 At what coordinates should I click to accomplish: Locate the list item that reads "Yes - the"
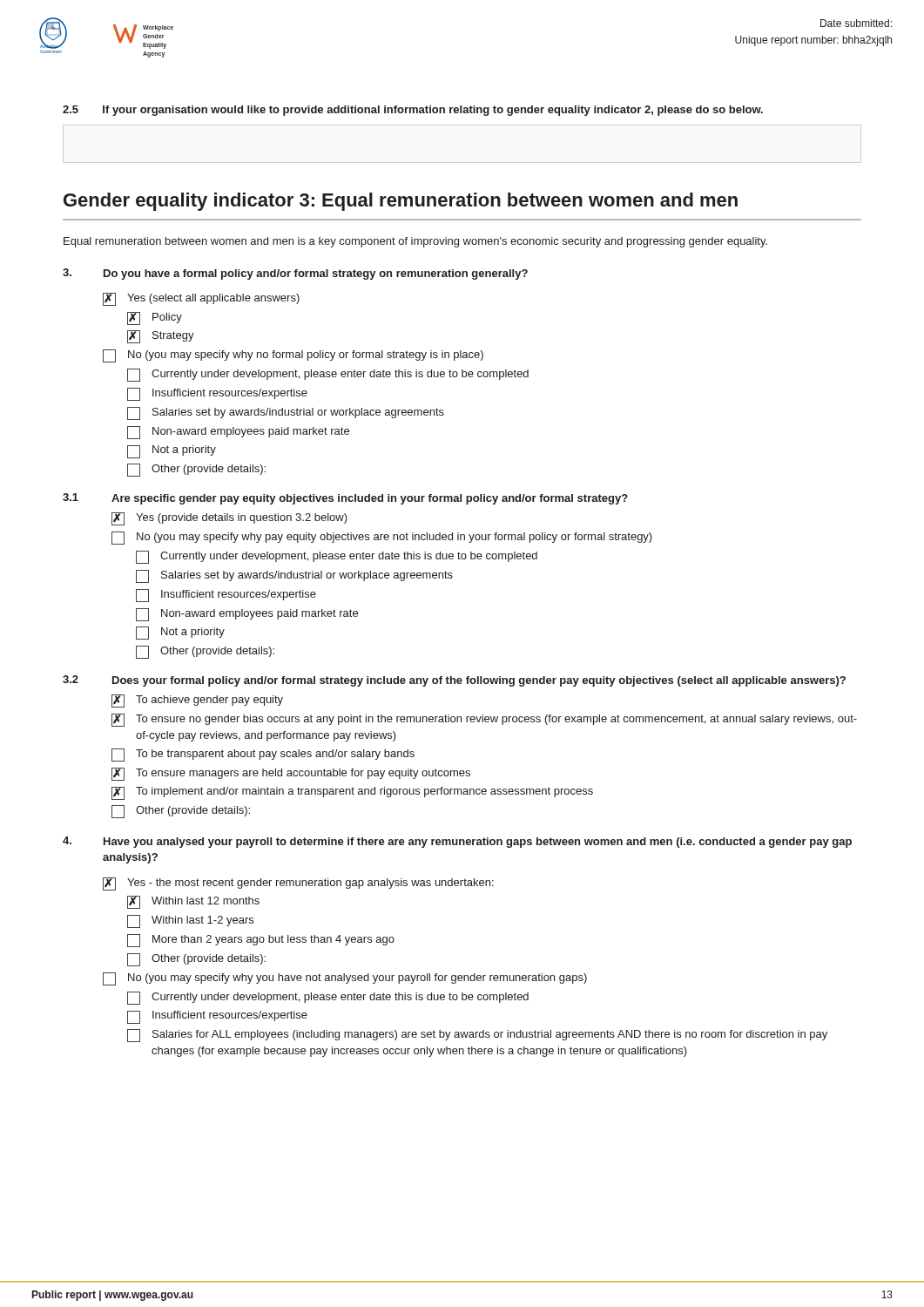click(482, 967)
